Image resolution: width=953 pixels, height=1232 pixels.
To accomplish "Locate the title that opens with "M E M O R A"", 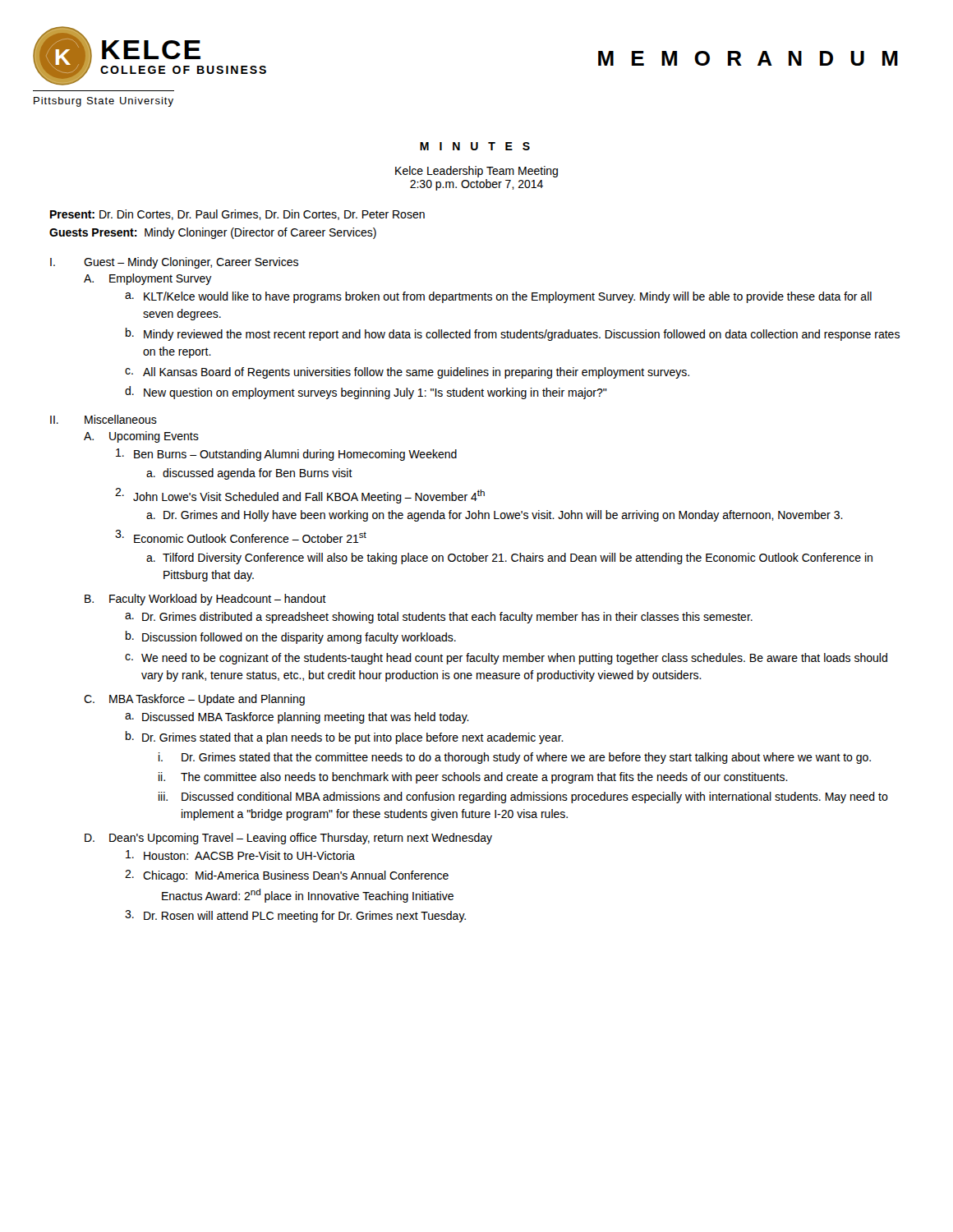I will pos(750,58).
